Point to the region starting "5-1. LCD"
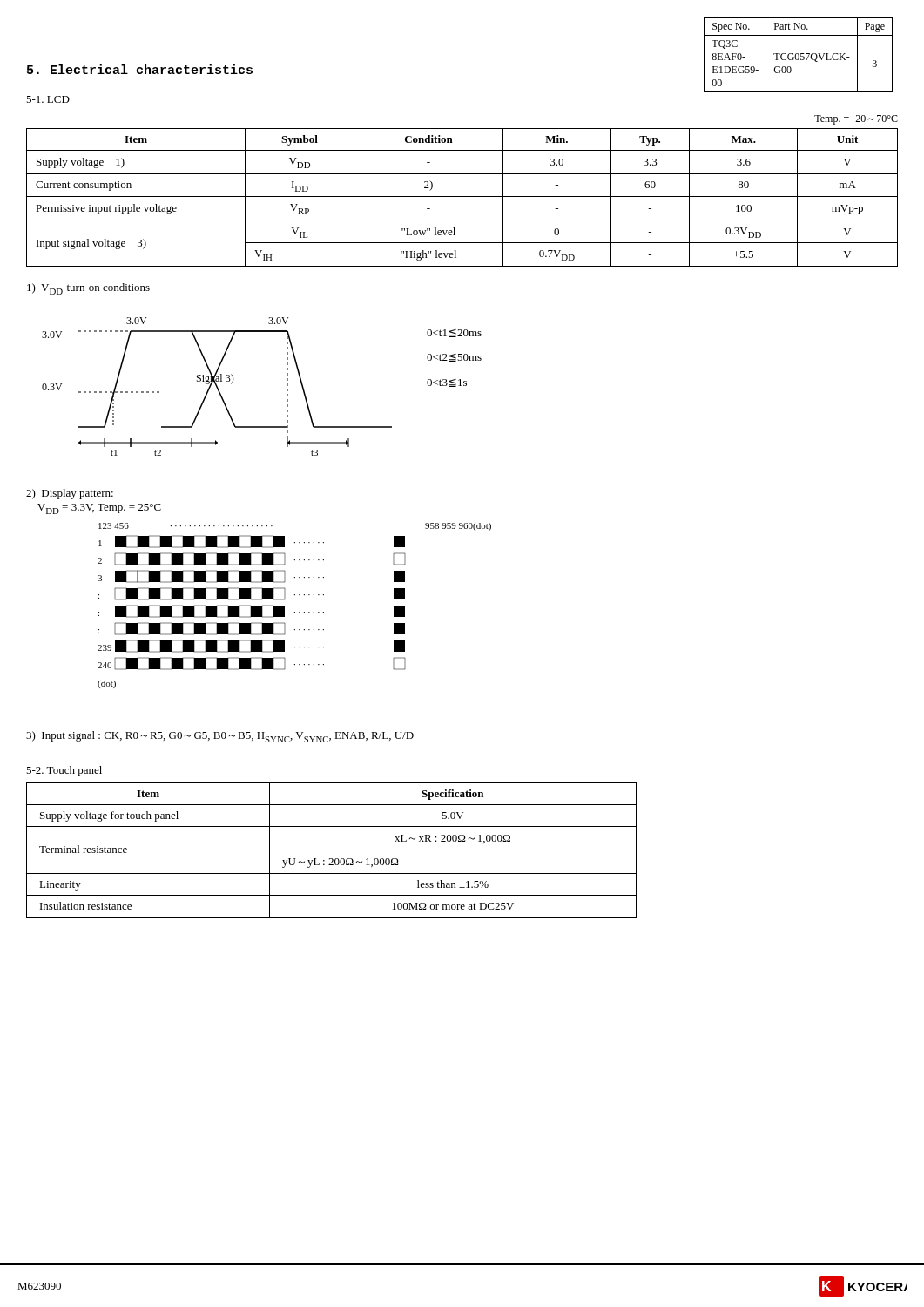The height and width of the screenshot is (1307, 924). click(48, 99)
